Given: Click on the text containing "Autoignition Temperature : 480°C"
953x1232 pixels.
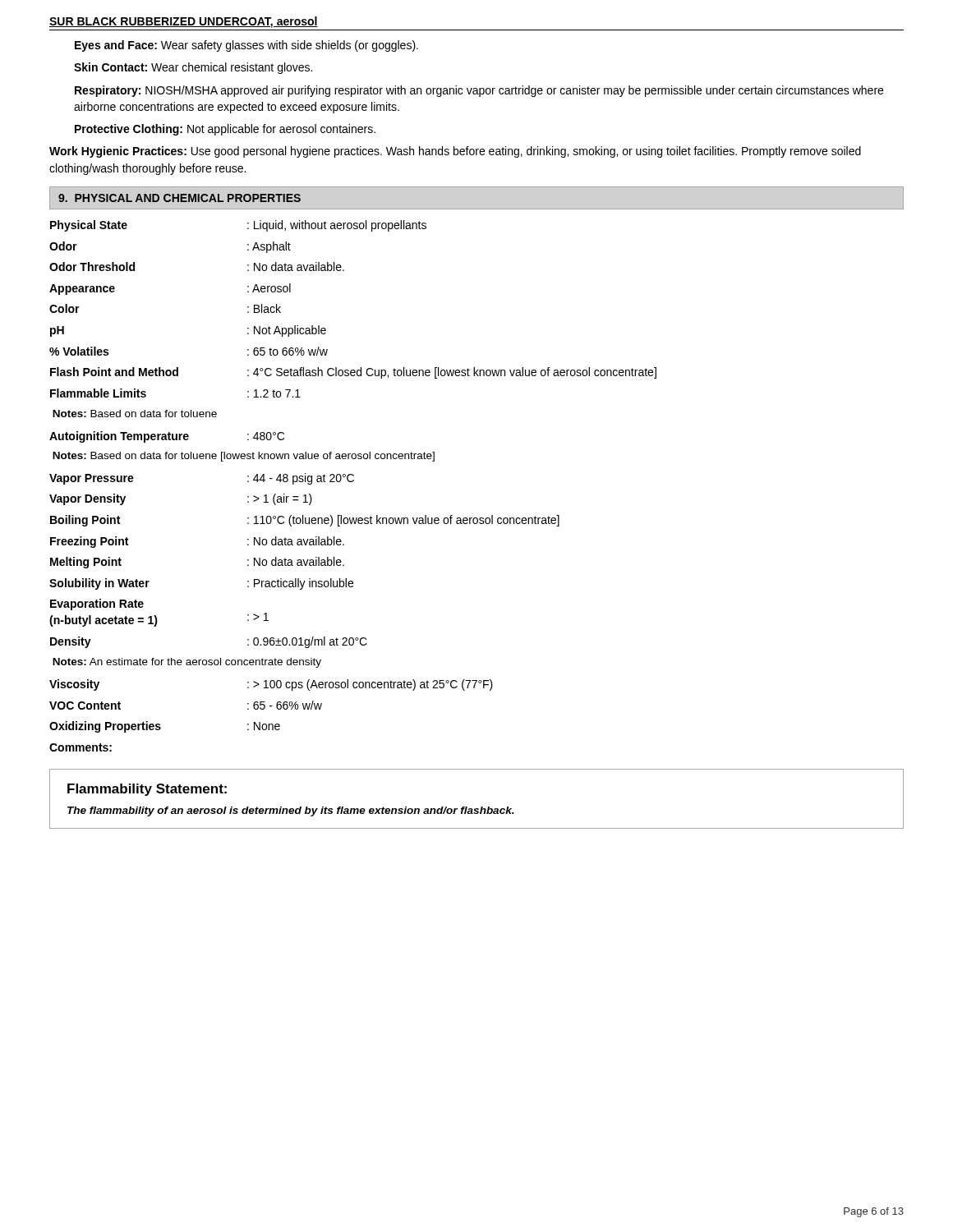Looking at the screenshot, I should 167,437.
